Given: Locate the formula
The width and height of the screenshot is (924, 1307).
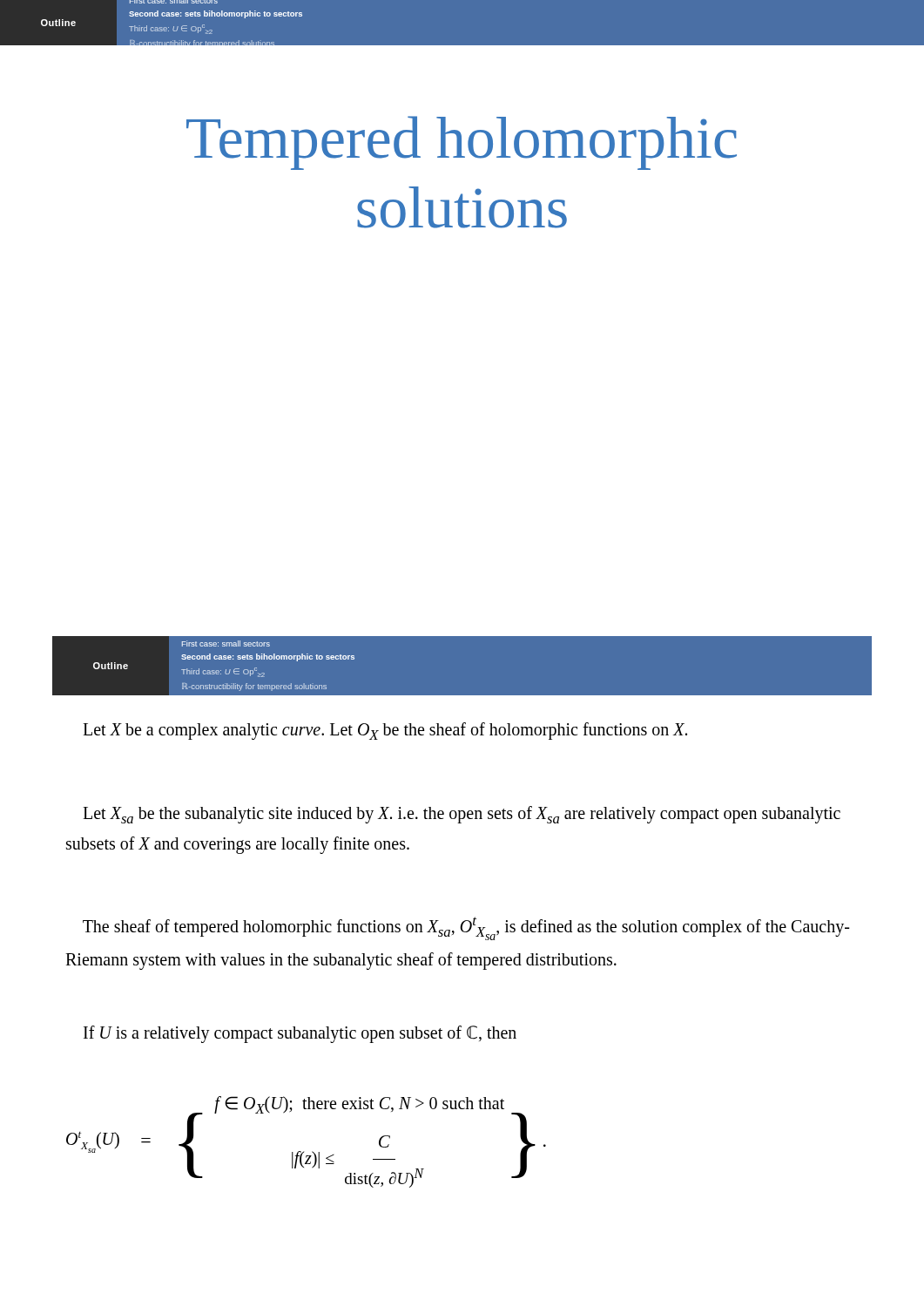Looking at the screenshot, I should [462, 1141].
